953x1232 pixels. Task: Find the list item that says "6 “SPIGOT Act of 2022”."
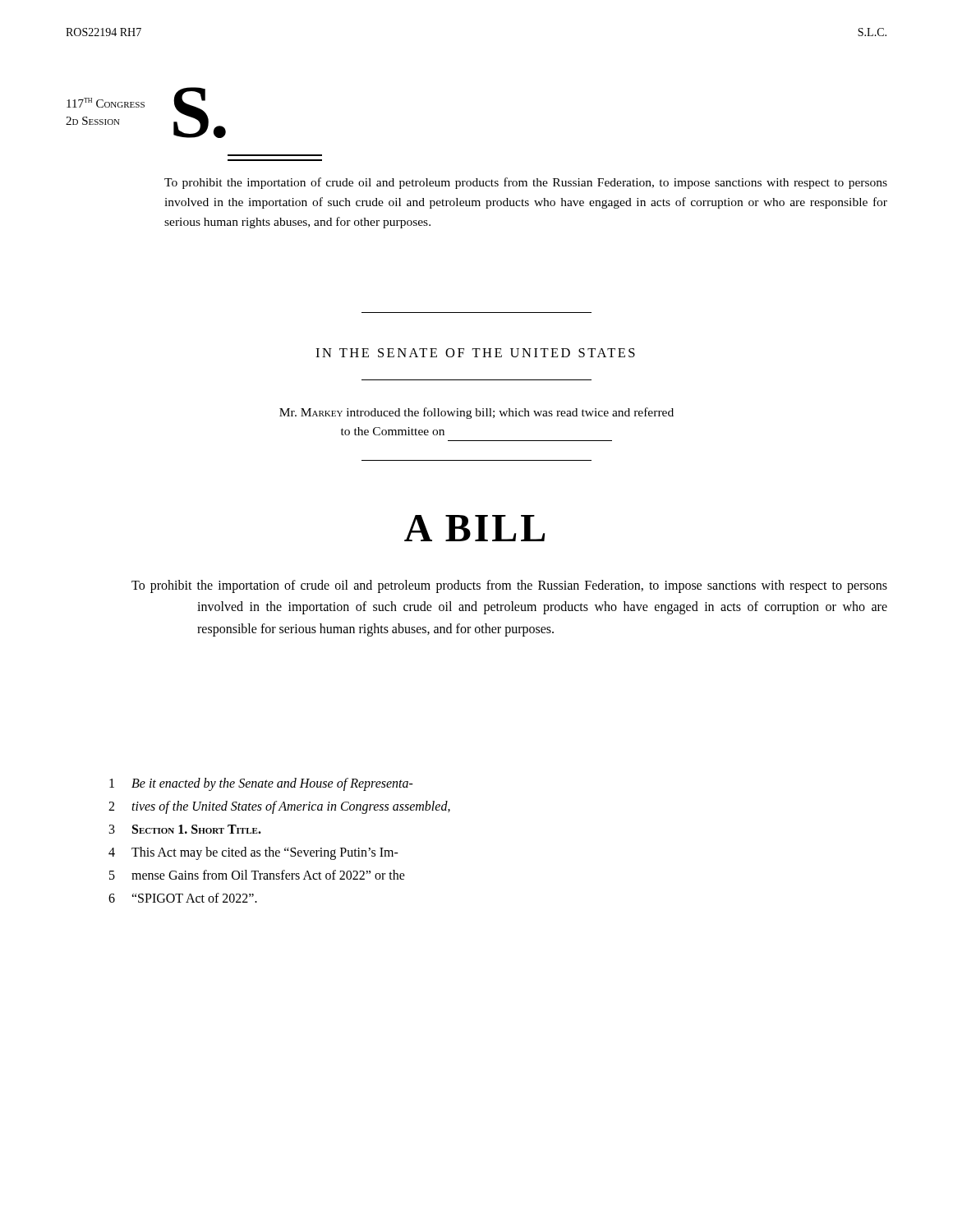(183, 898)
